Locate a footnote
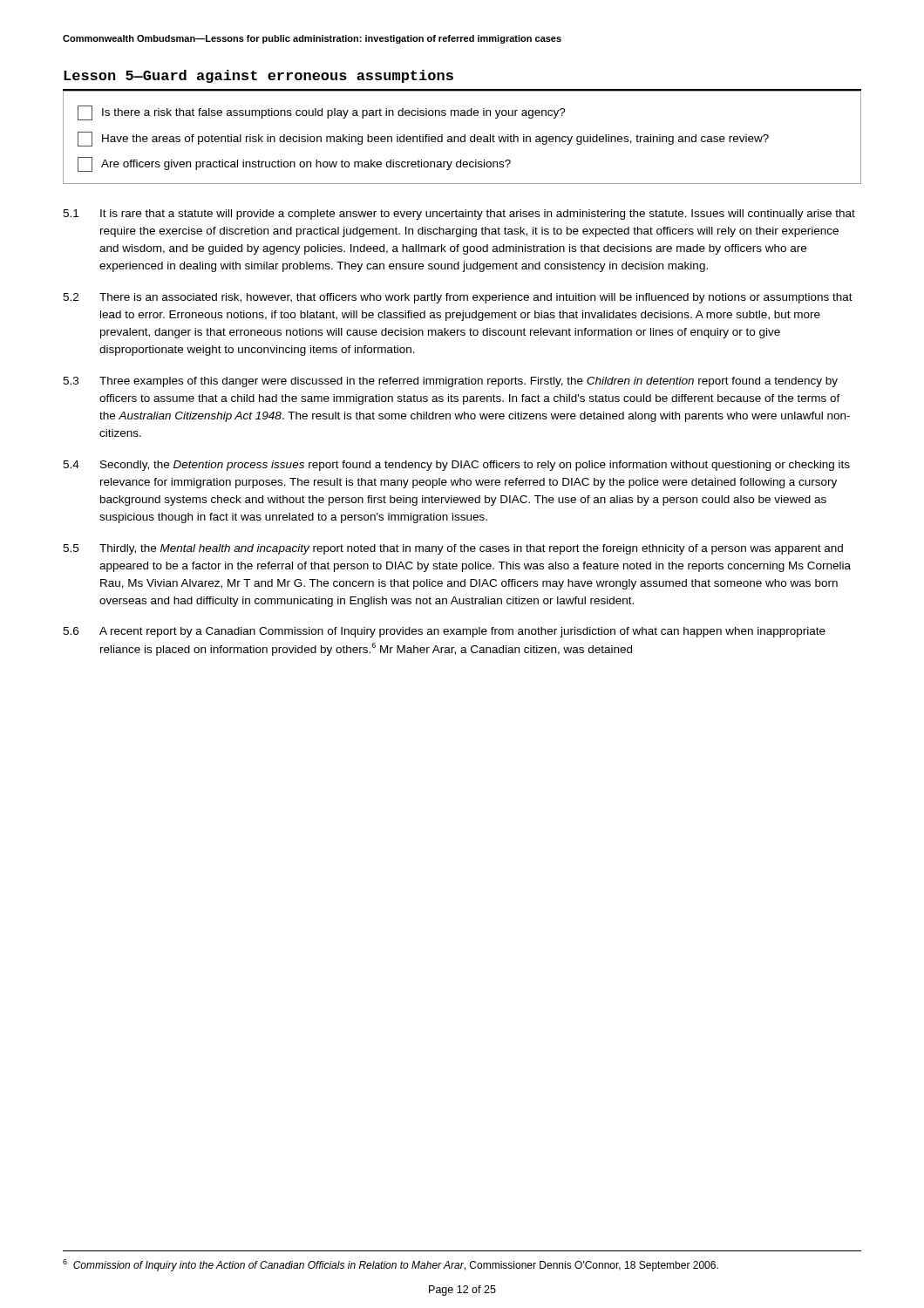The height and width of the screenshot is (1308, 924). (x=391, y=1264)
